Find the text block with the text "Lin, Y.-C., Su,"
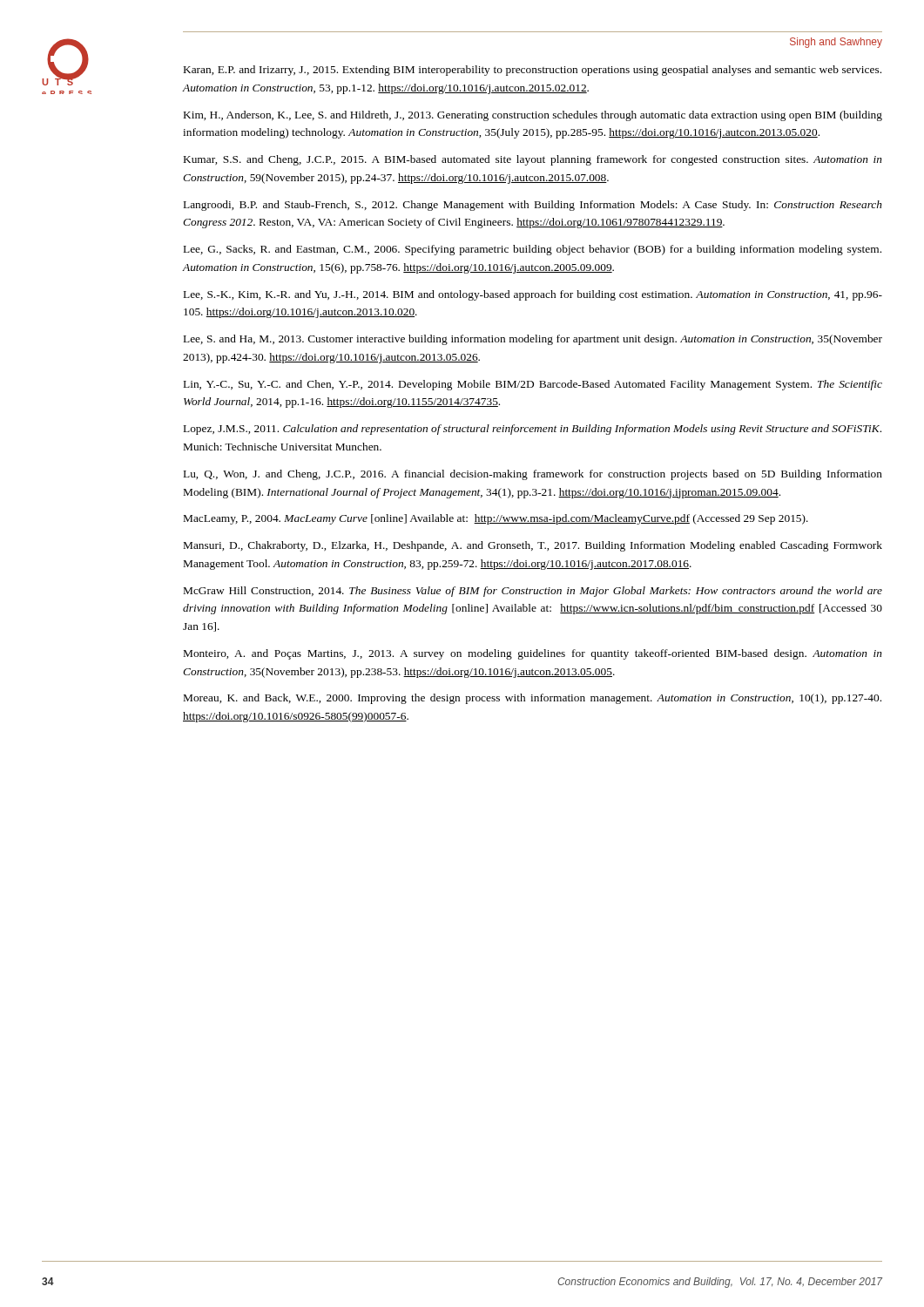Viewport: 924px width, 1307px height. 533,393
